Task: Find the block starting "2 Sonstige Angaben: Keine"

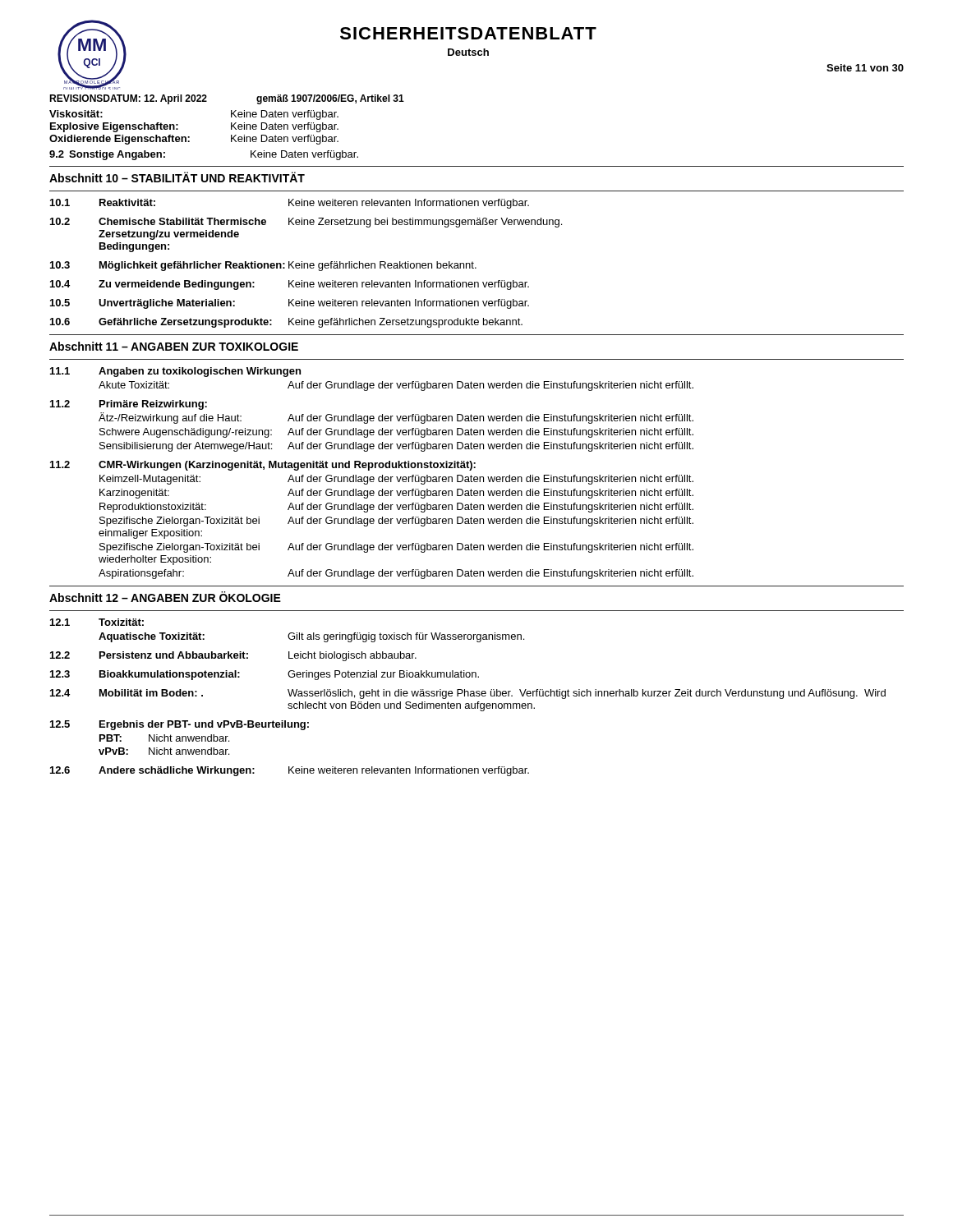Action: (x=204, y=154)
